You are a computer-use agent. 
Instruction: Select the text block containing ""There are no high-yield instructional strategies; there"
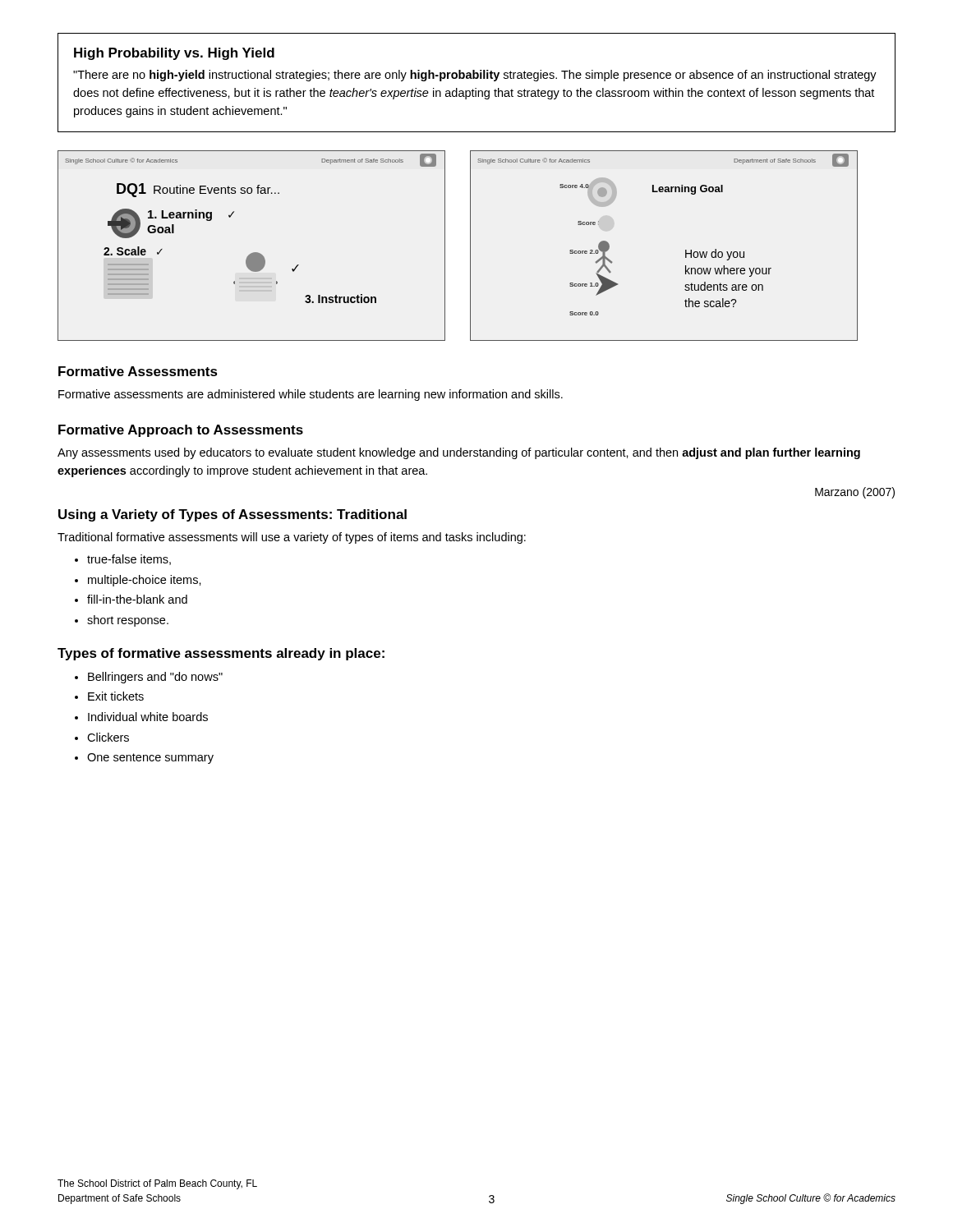point(475,93)
